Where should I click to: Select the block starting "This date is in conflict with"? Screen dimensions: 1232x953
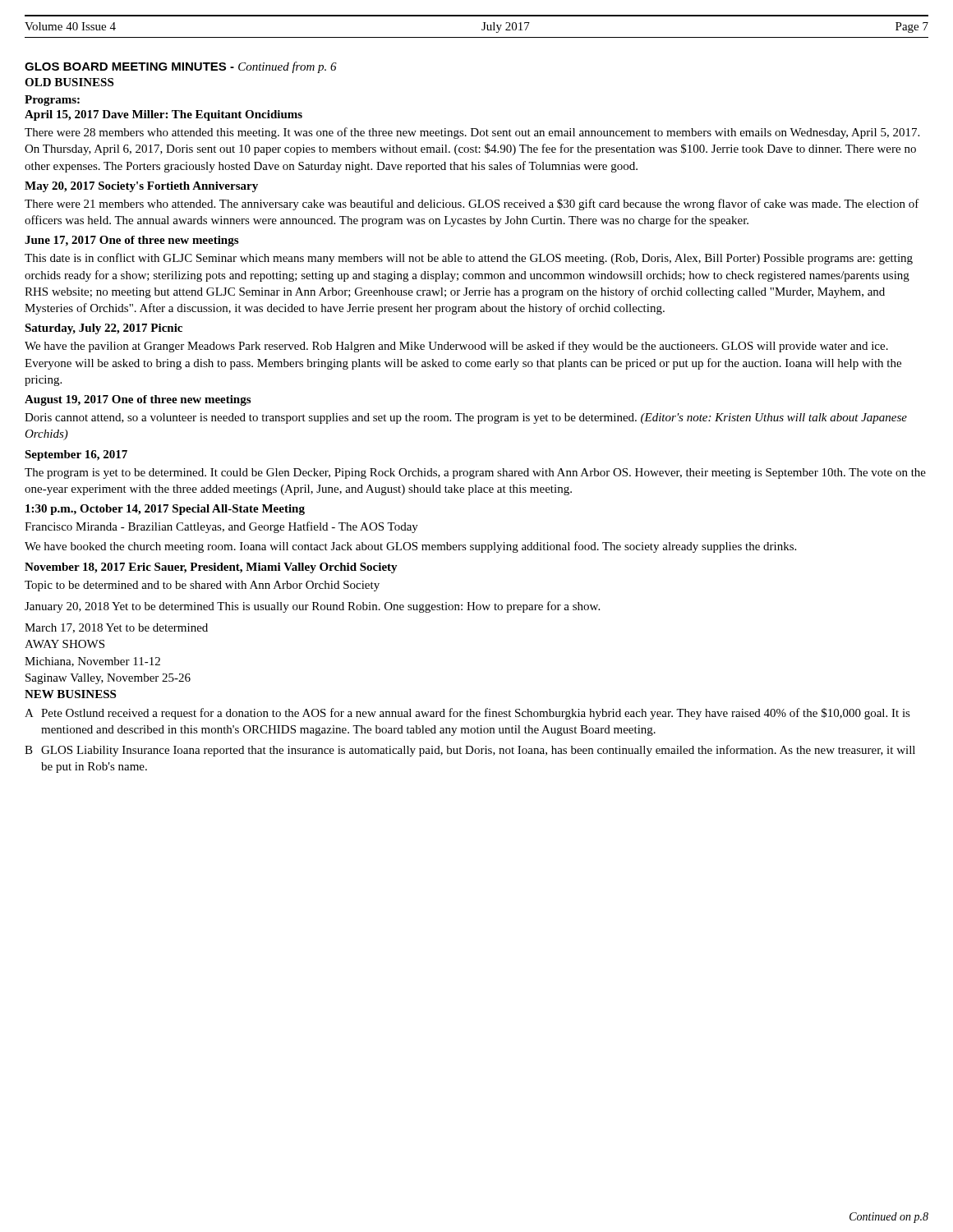469,283
